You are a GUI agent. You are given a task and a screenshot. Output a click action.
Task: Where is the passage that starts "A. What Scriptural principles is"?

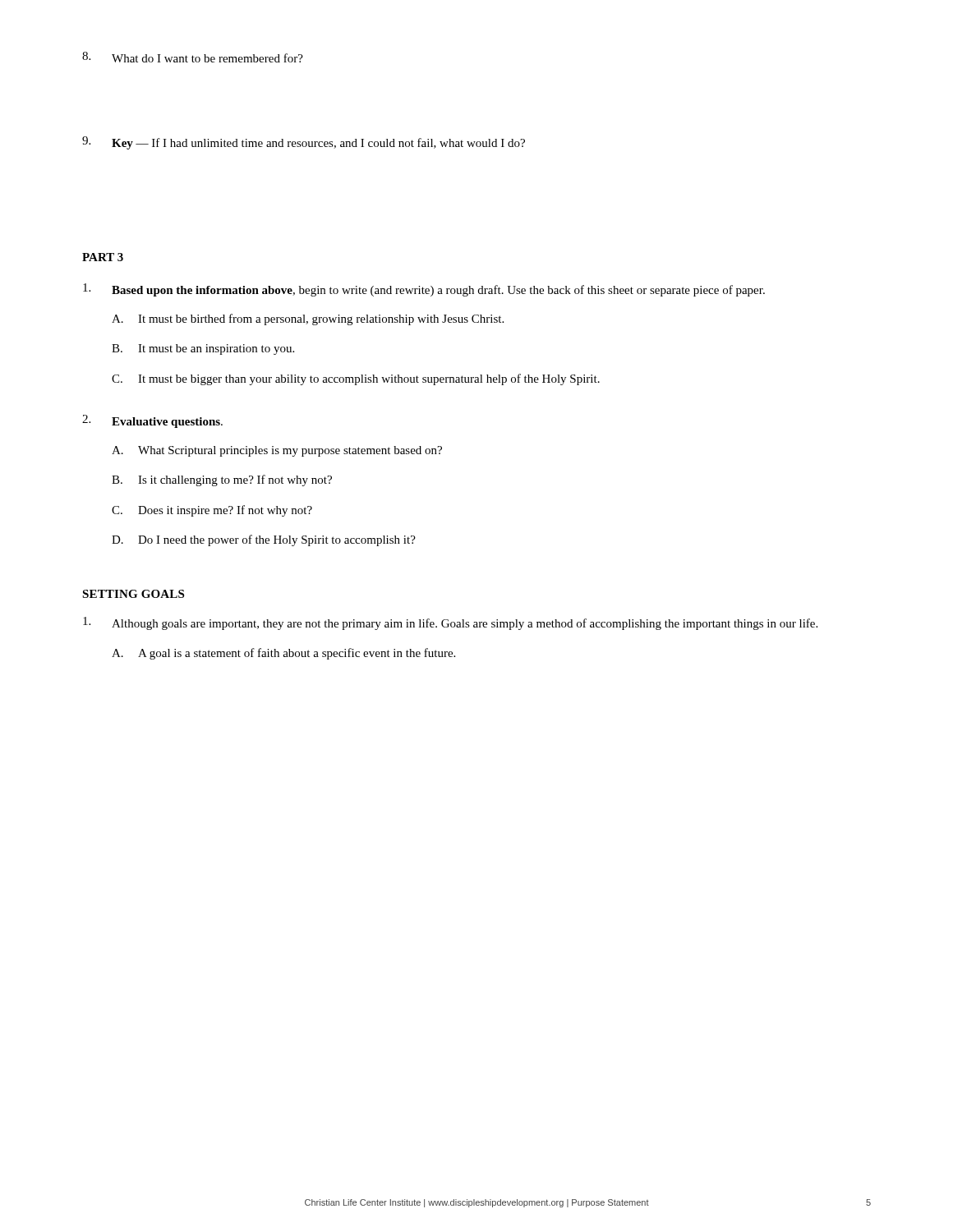277,451
